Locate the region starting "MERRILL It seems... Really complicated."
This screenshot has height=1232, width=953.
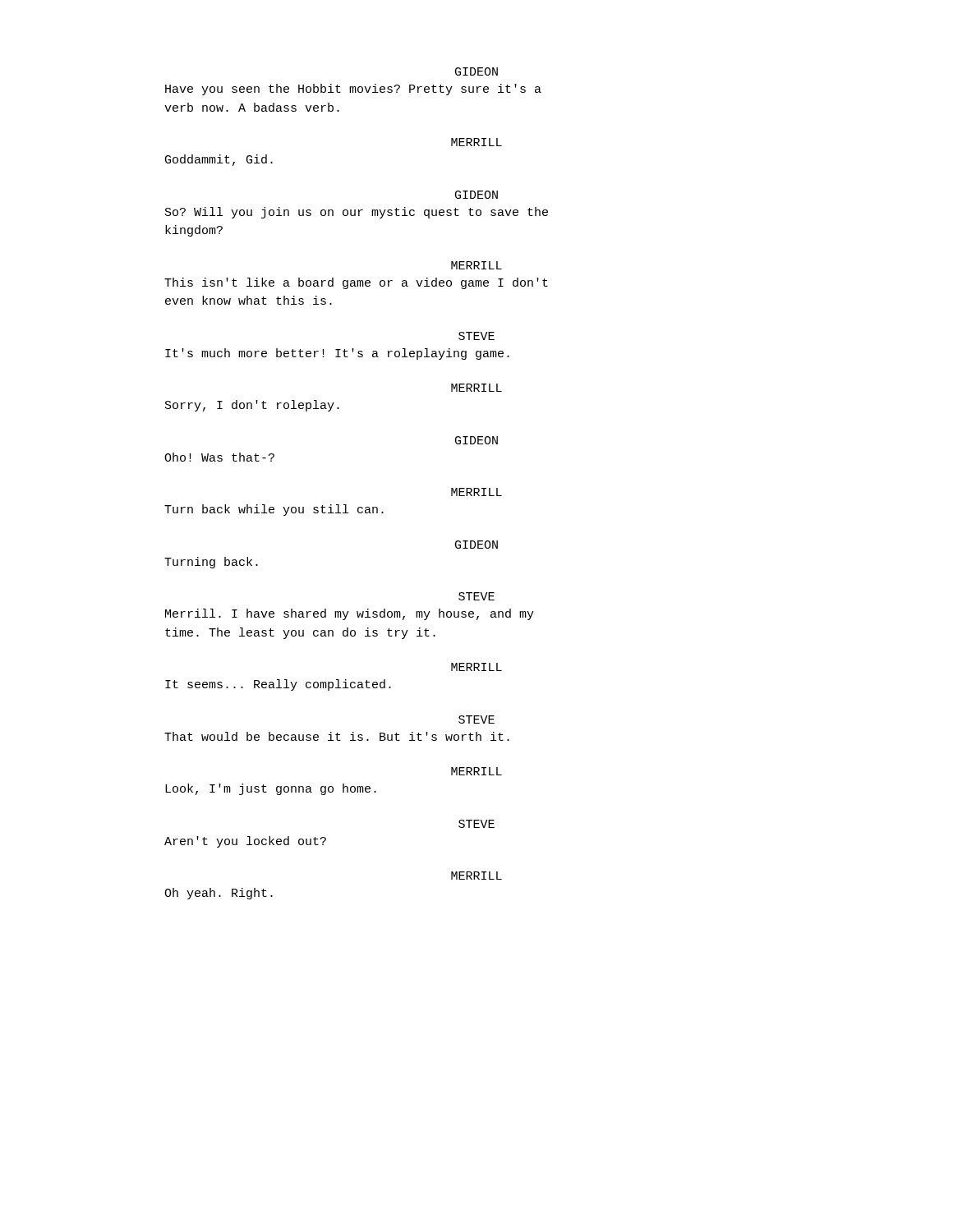[476, 678]
